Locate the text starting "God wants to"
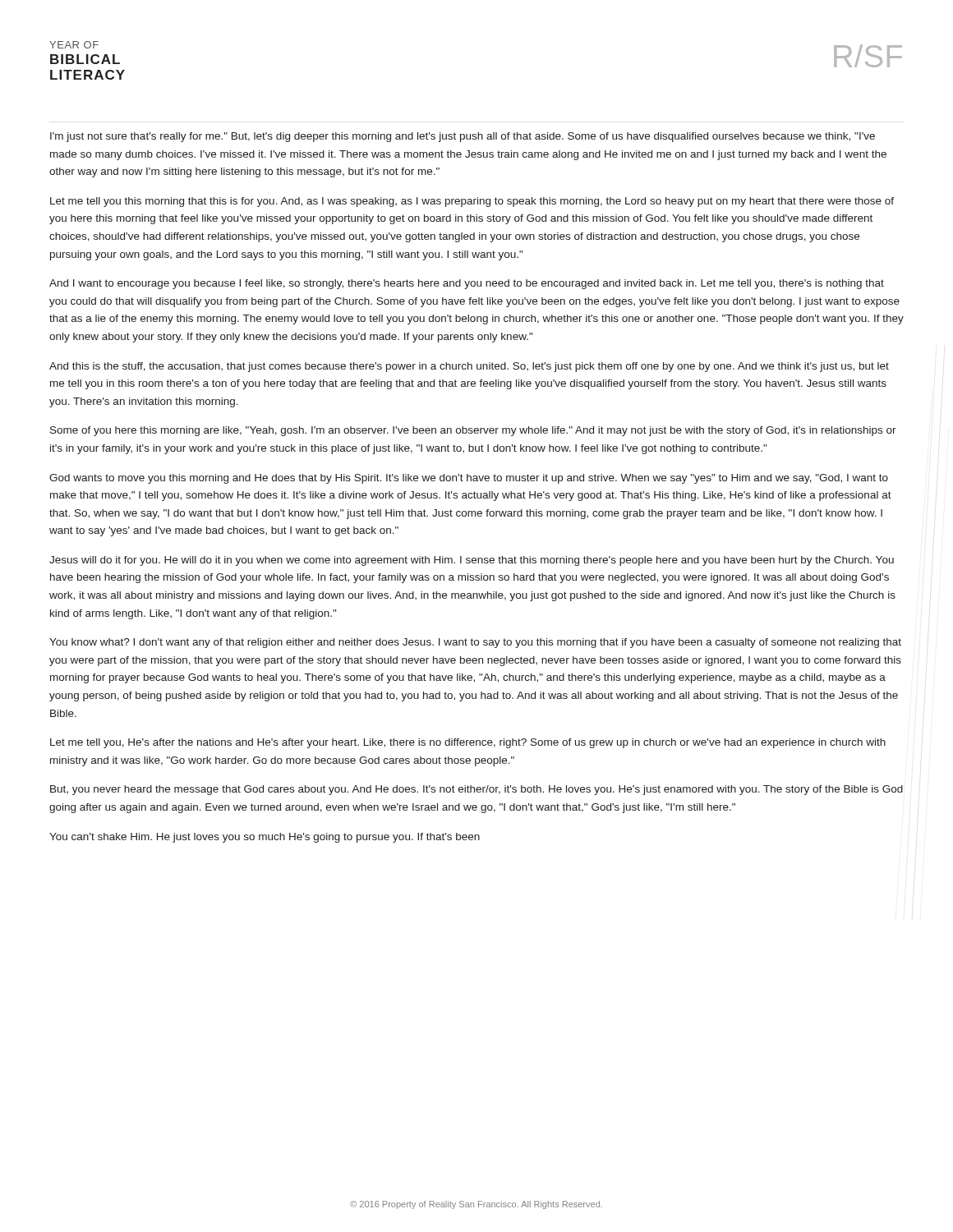The image size is (953, 1232). (476, 504)
